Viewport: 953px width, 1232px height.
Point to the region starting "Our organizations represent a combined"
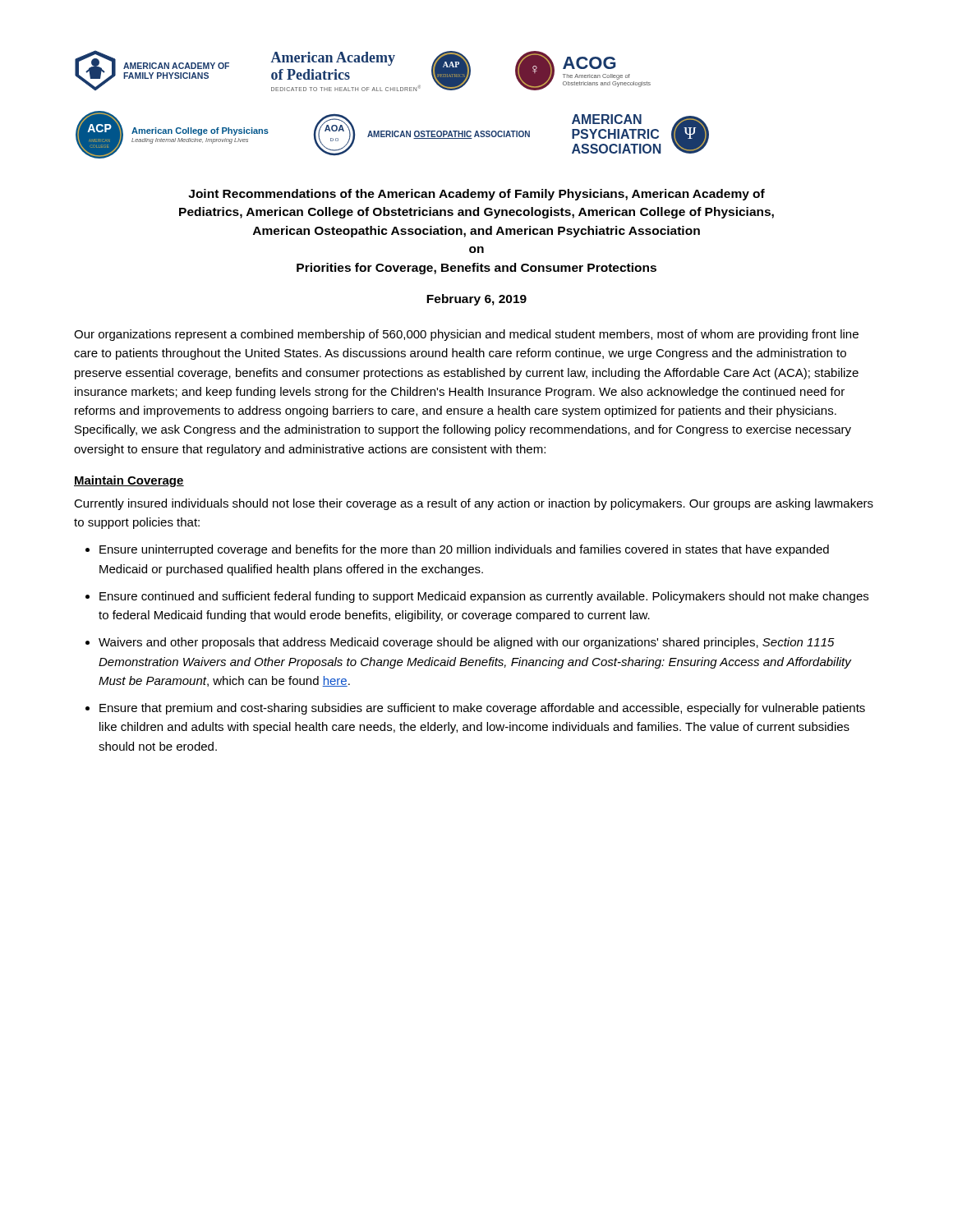(466, 391)
